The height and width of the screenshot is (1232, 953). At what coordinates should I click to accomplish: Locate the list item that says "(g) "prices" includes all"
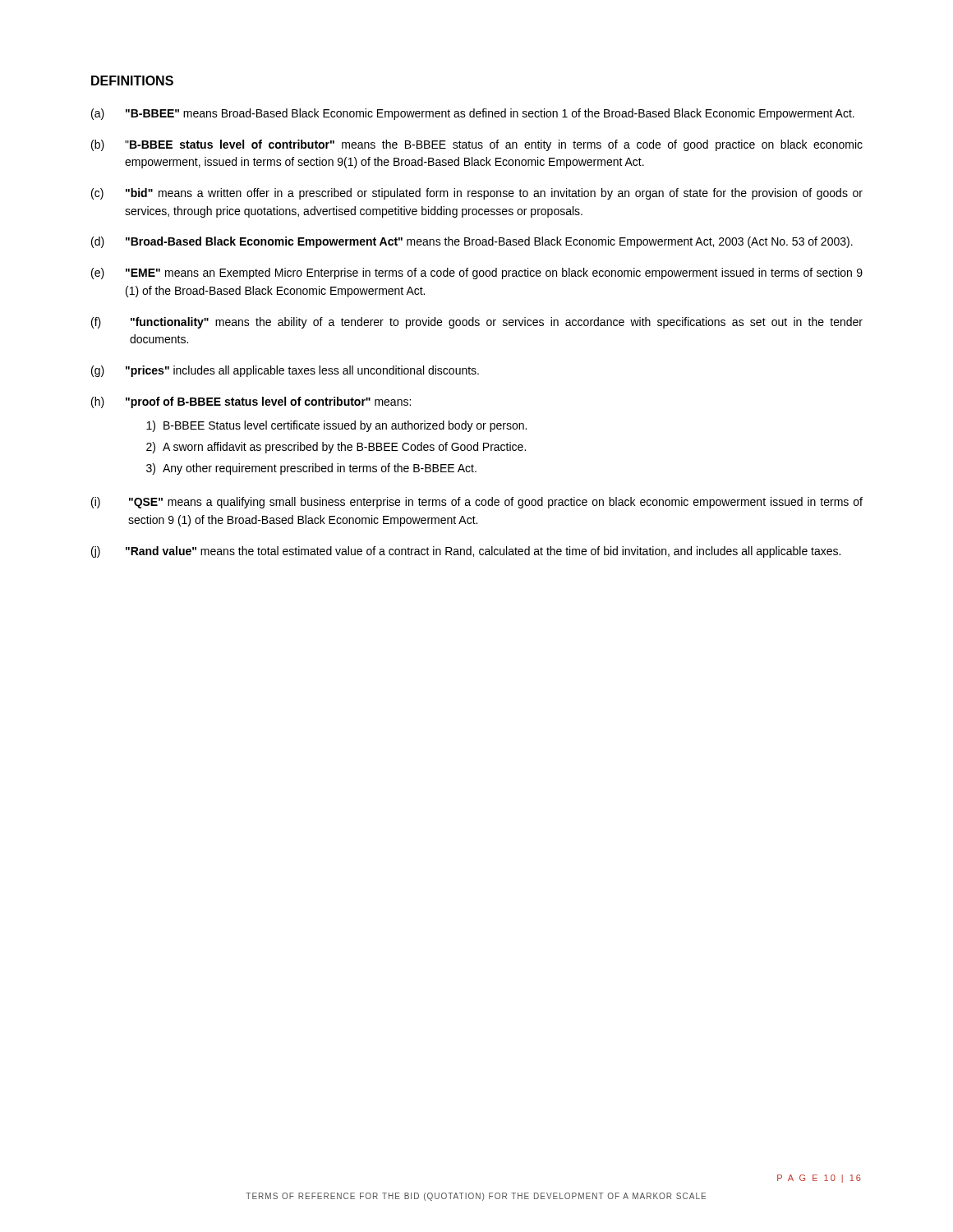[476, 371]
